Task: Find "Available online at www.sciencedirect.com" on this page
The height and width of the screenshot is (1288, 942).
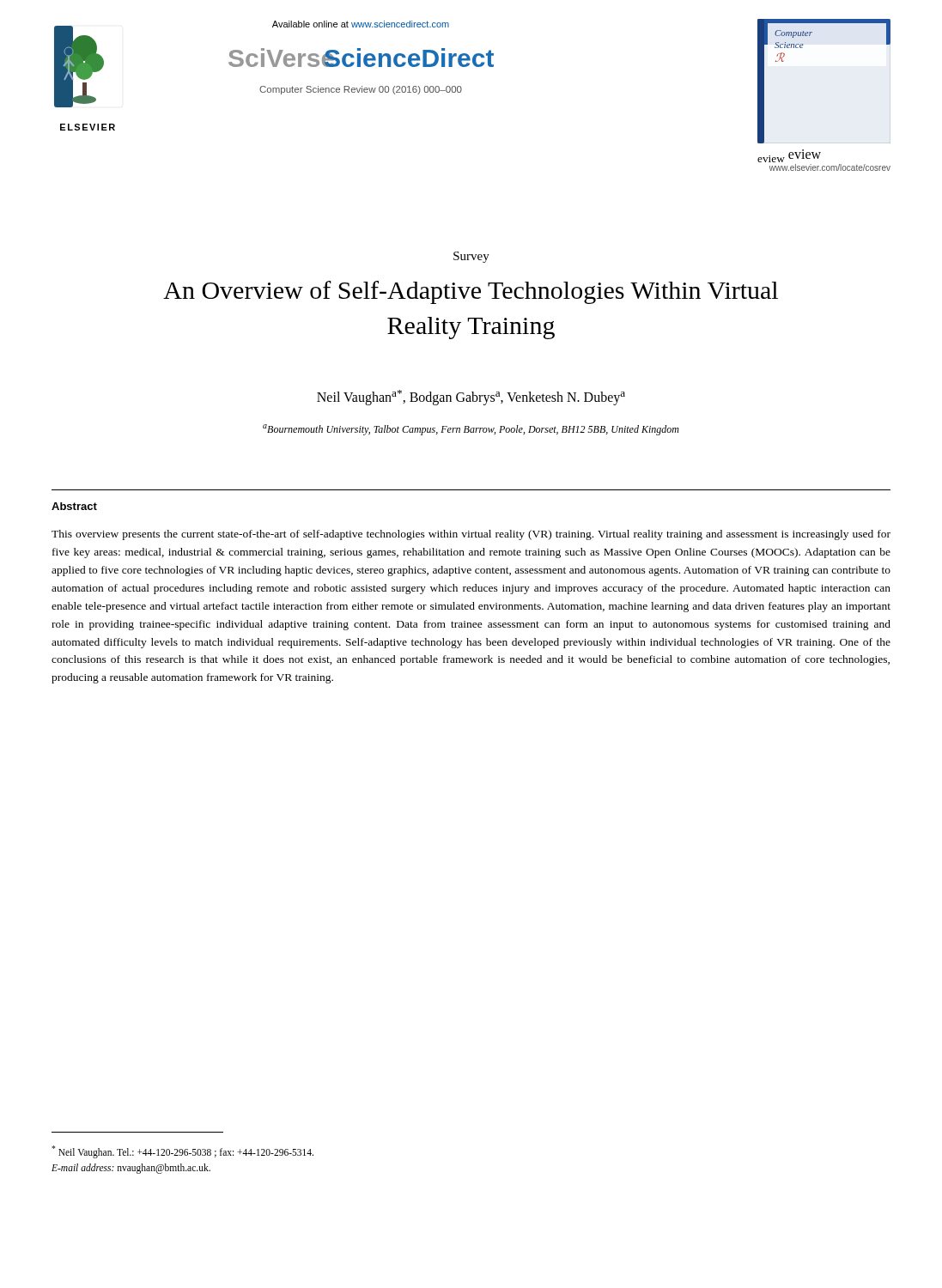Action: click(361, 24)
